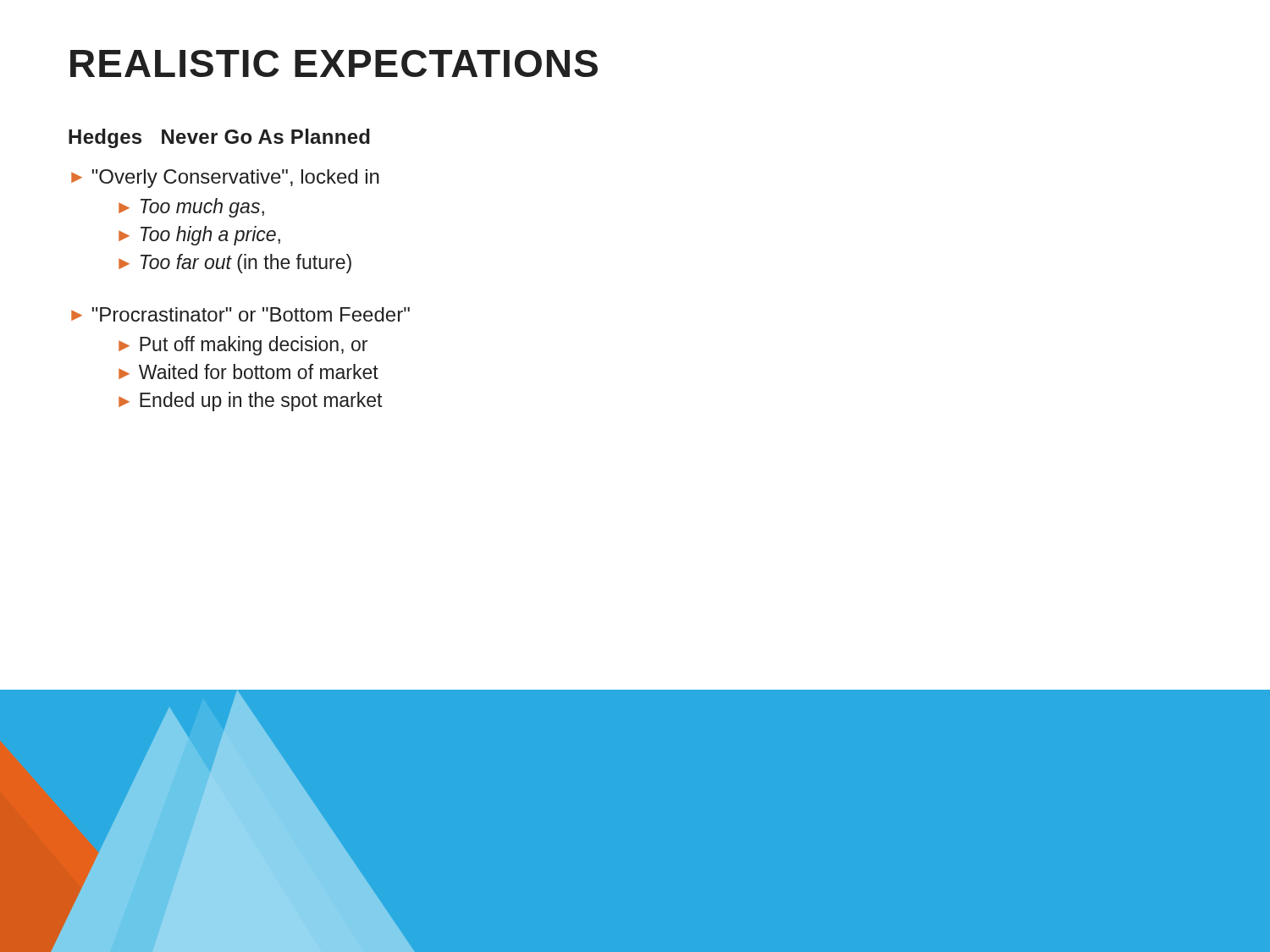Screen dimensions: 952x1270
Task: Click on the illustration
Action: 635,821
